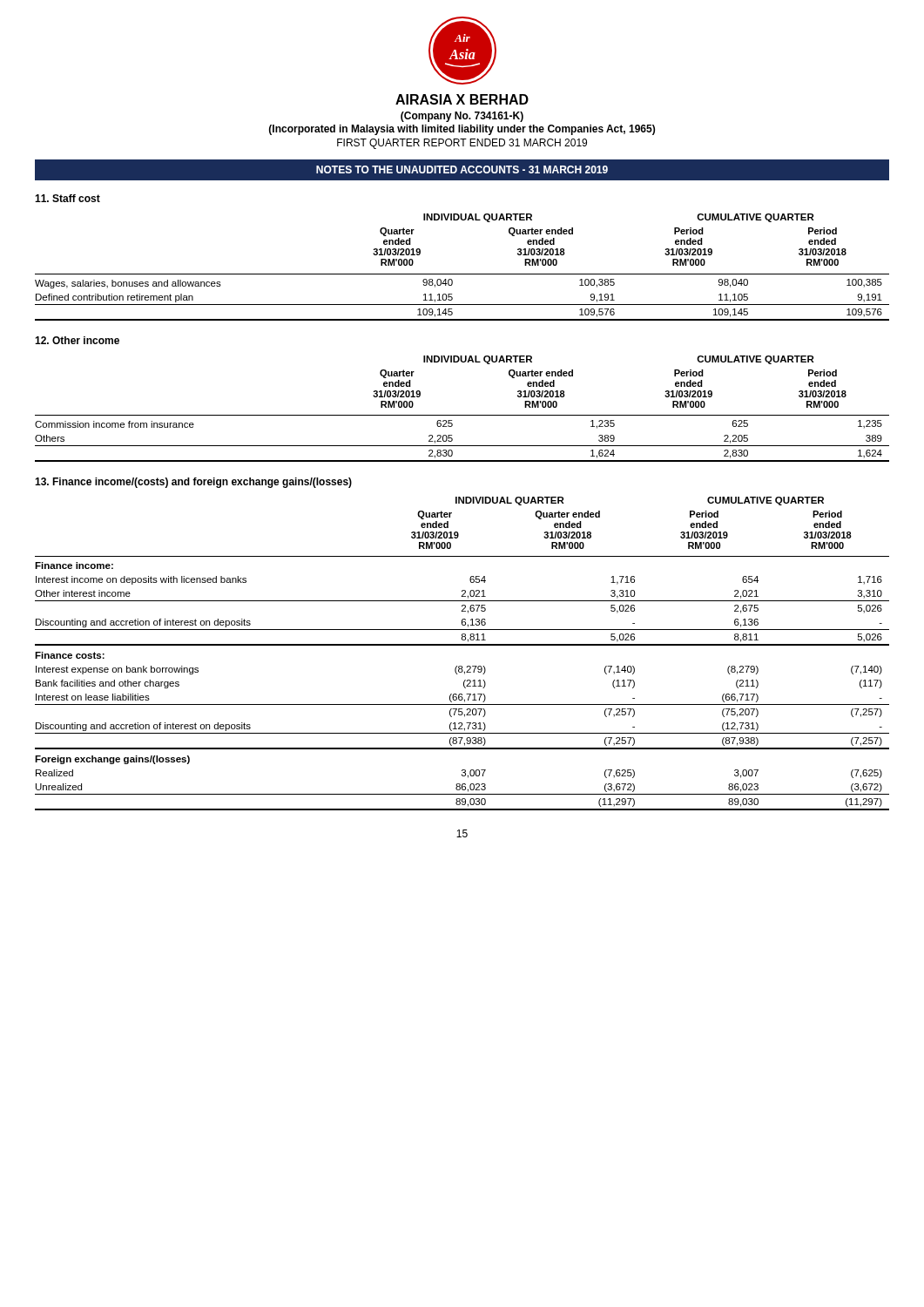Click on the element starting "NOTES TO THE UNAUDITED ACCOUNTS"
This screenshot has height=1307, width=924.
[462, 170]
